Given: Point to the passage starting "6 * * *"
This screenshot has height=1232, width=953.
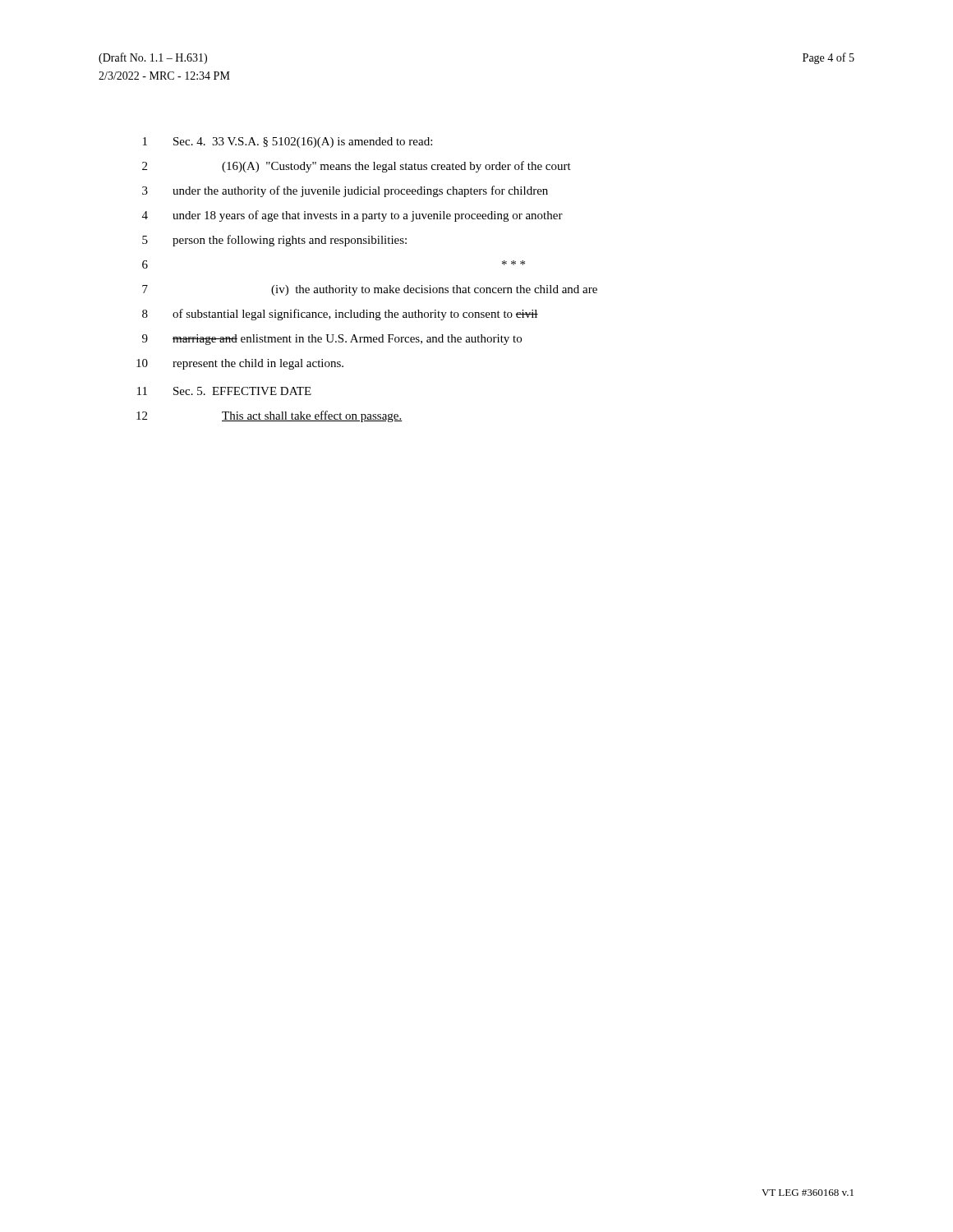Looking at the screenshot, I should point(145,264).
